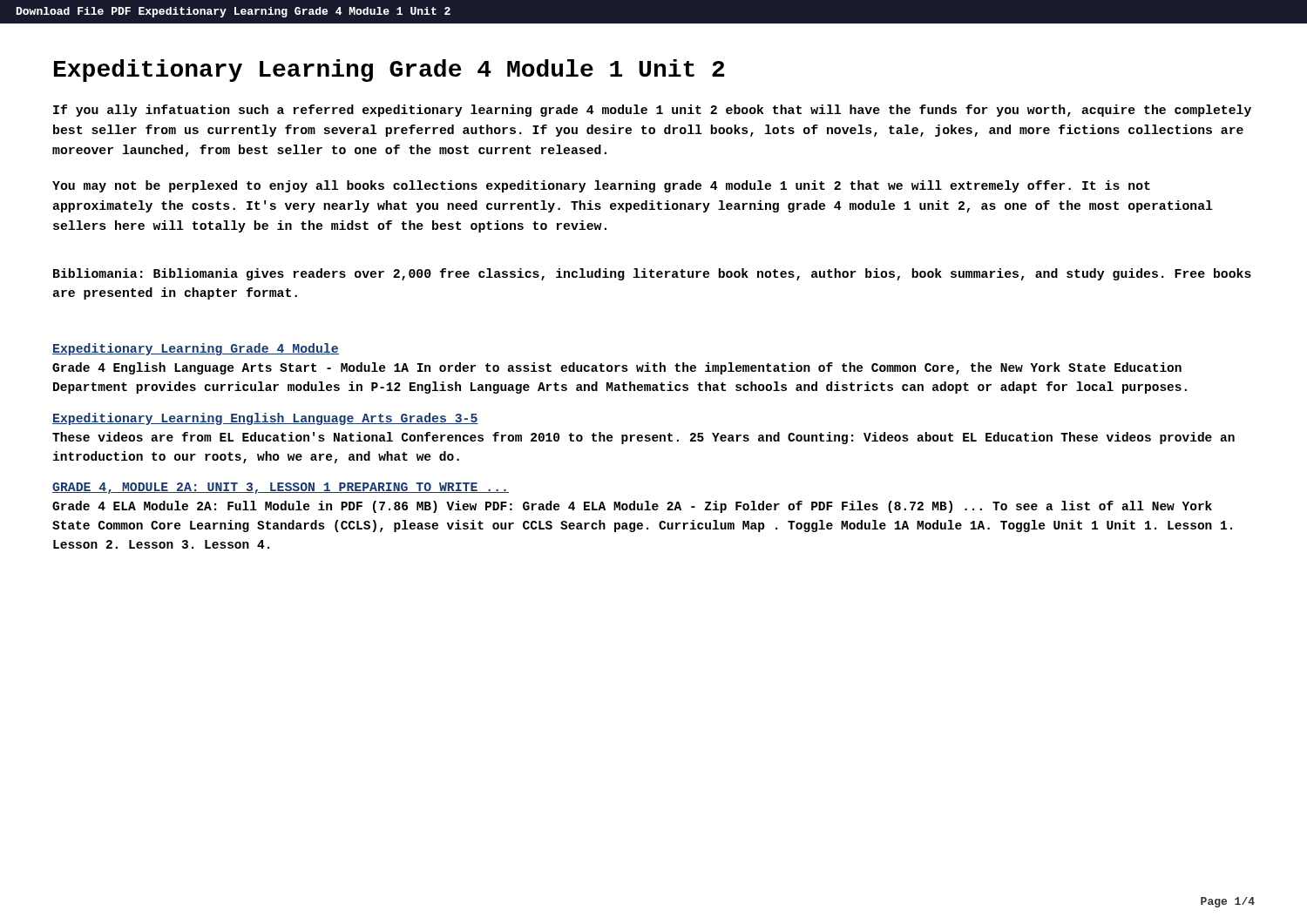Point to the block beginning "These videos are from EL"
Screen dimensions: 924x1307
pyautogui.click(x=644, y=447)
